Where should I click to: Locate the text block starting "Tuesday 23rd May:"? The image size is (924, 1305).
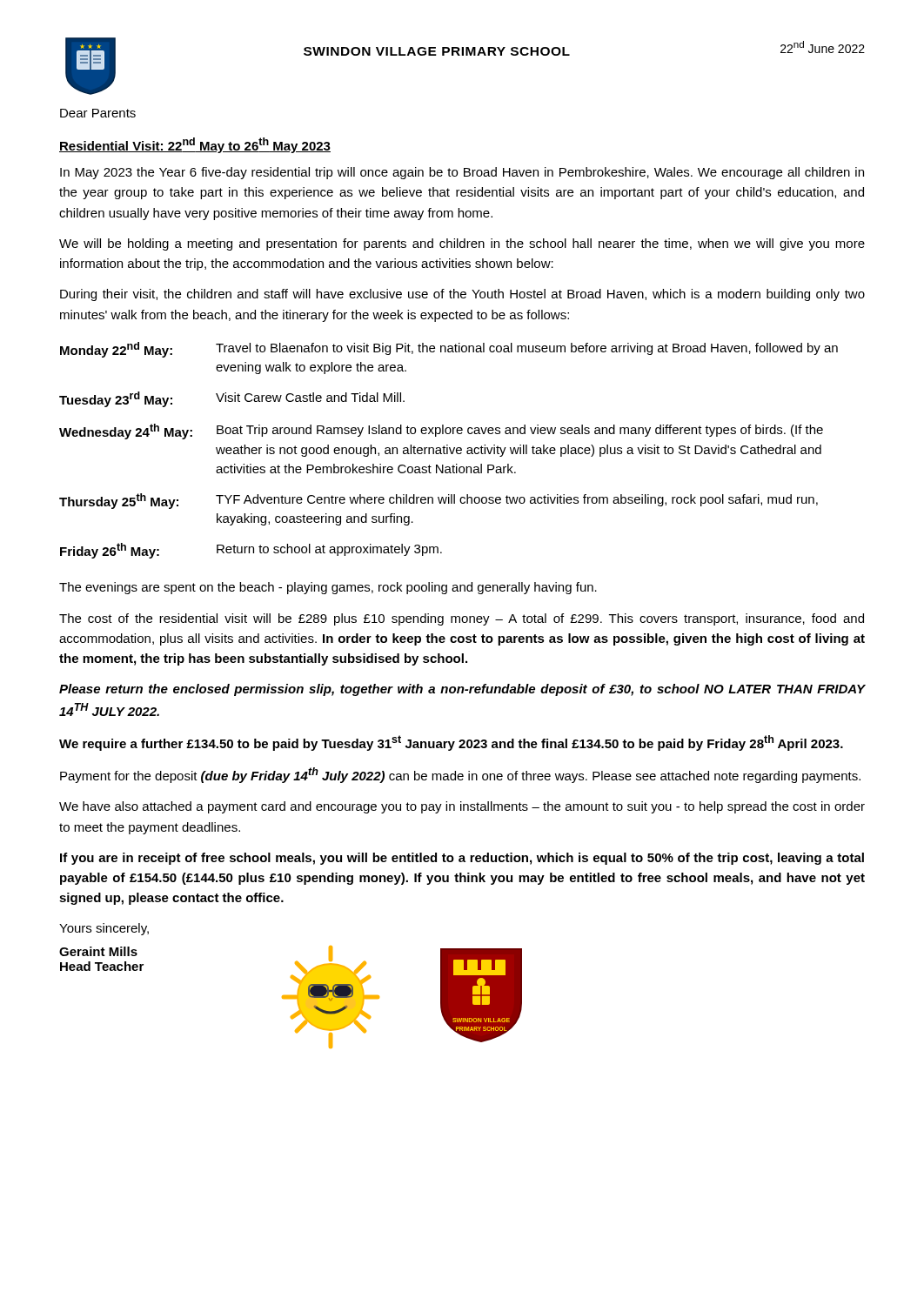(116, 398)
